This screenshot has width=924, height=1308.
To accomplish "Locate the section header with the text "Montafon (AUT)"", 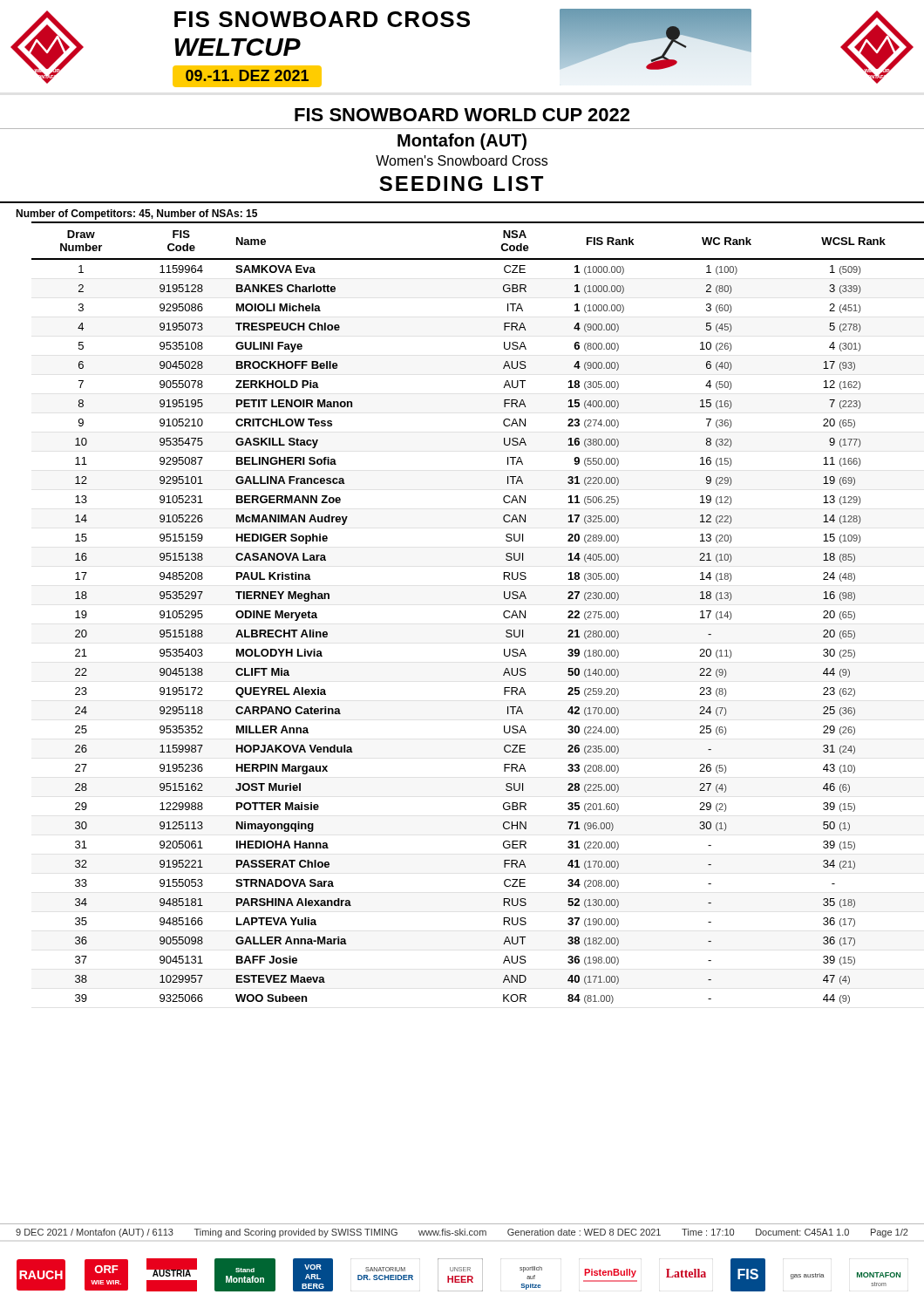I will click(x=462, y=141).
